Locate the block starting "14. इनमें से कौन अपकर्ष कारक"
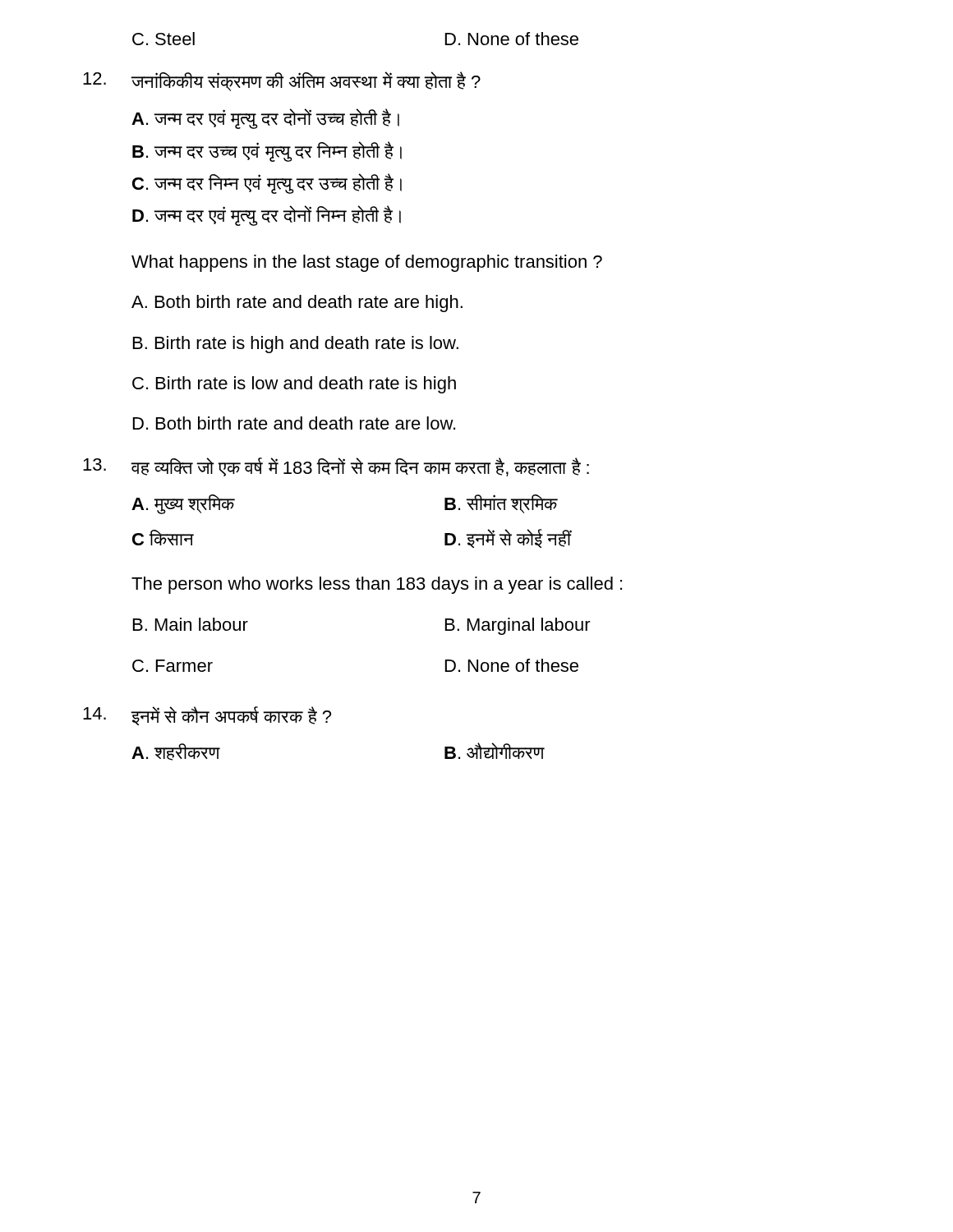Viewport: 953px width, 1232px height. click(x=207, y=716)
